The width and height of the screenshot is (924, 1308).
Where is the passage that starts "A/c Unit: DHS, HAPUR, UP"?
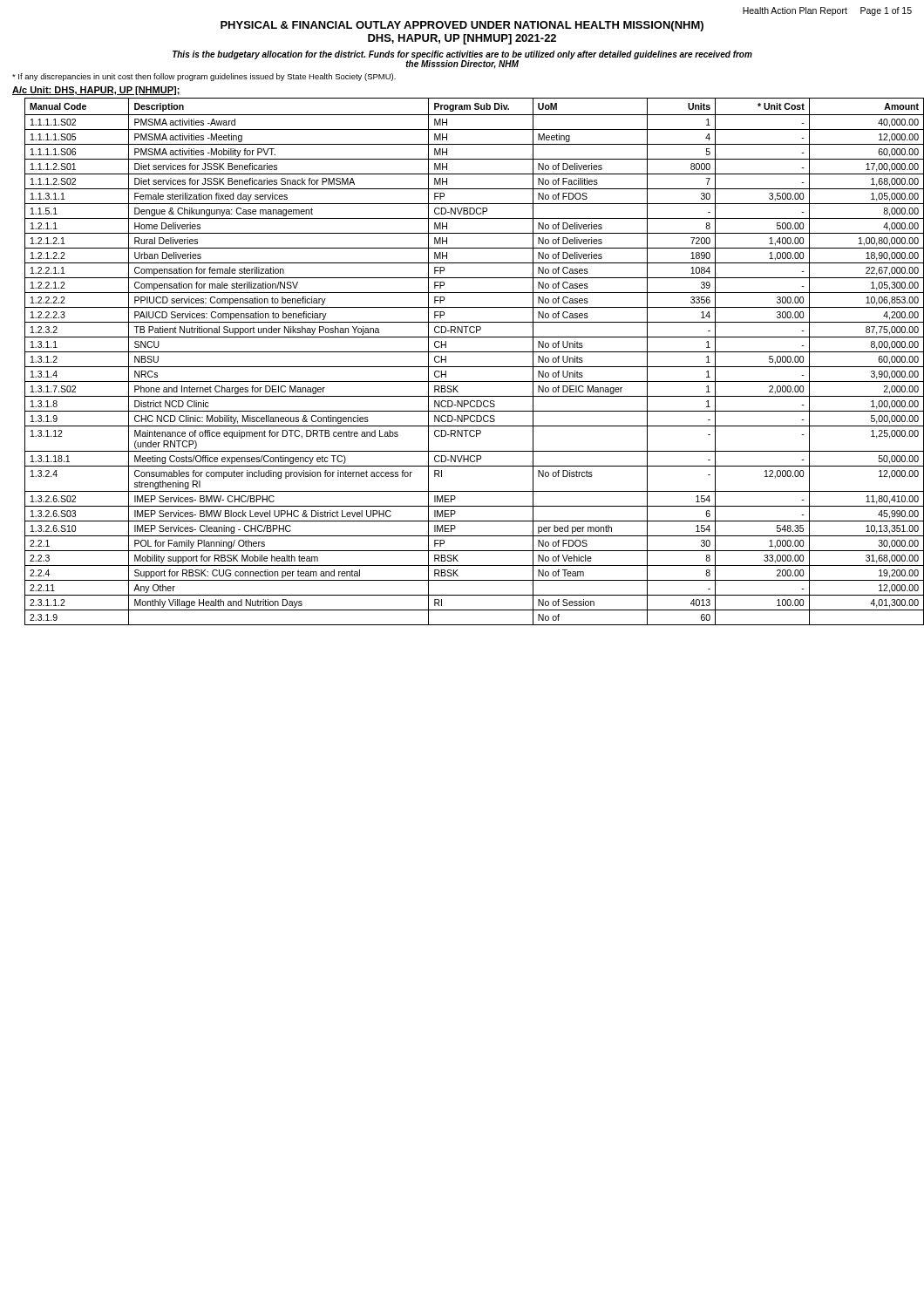tap(96, 90)
